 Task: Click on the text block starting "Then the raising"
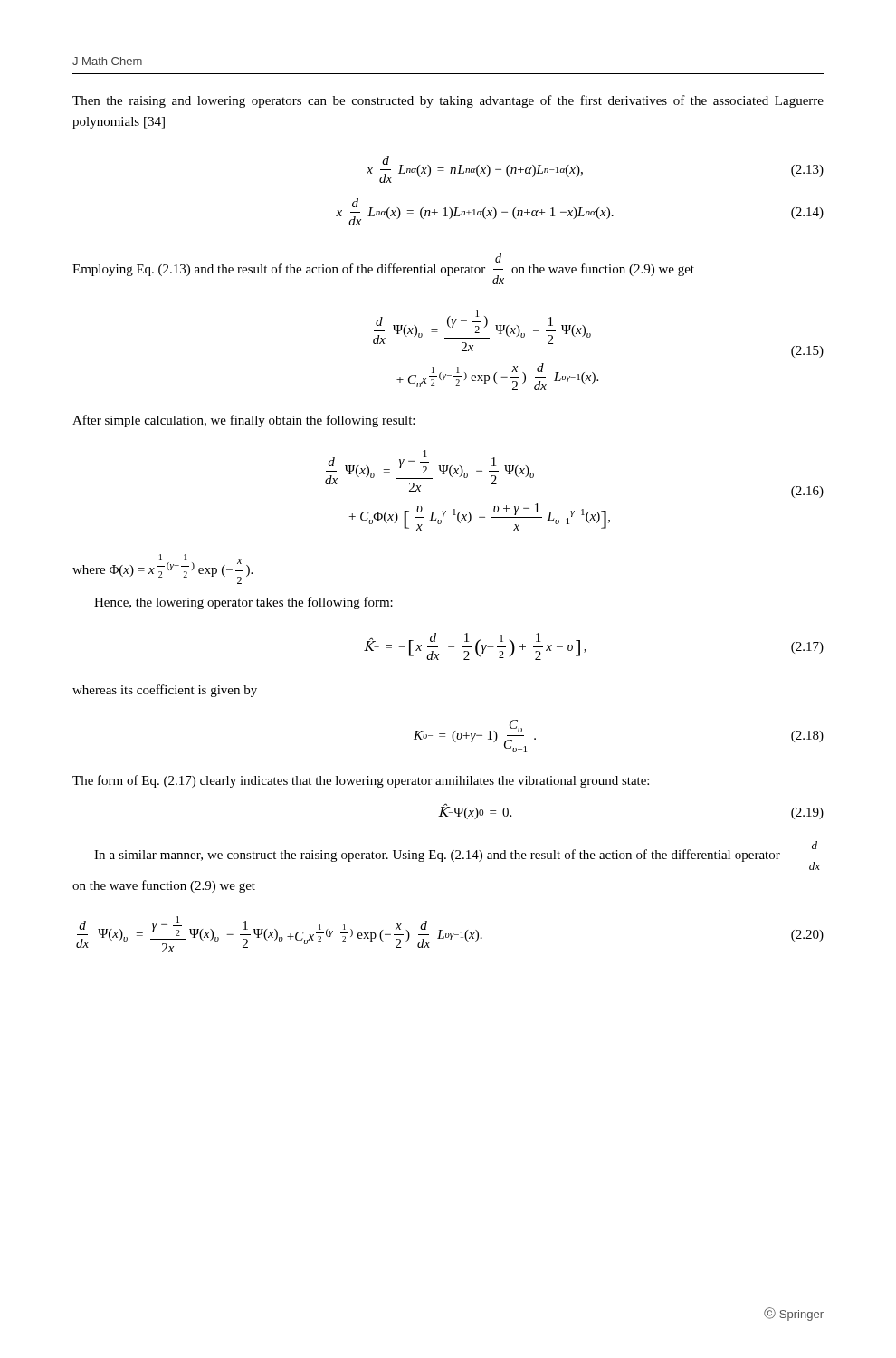pos(448,111)
